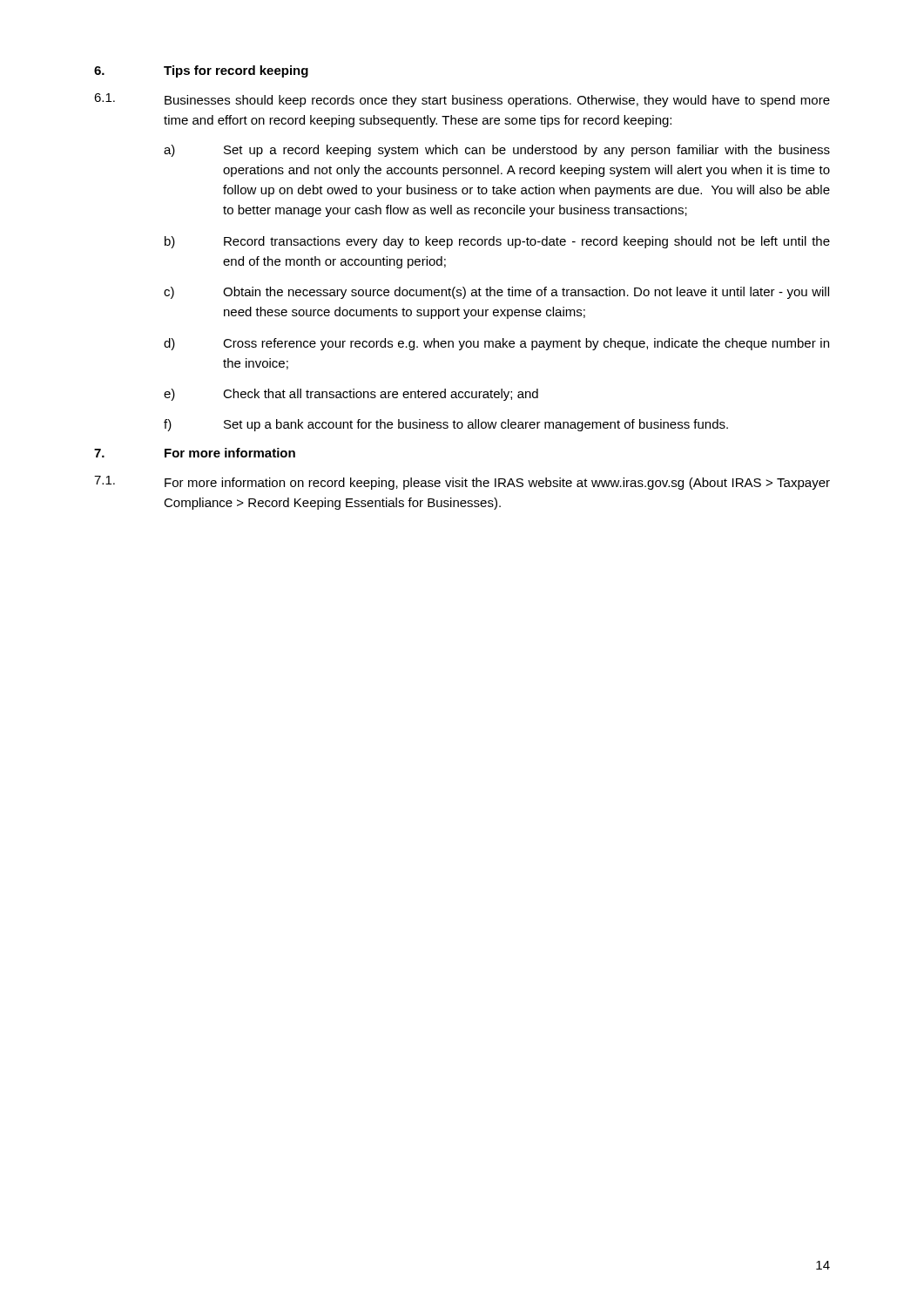Click on the section header with the text "6. Tips for record keeping"

click(201, 70)
